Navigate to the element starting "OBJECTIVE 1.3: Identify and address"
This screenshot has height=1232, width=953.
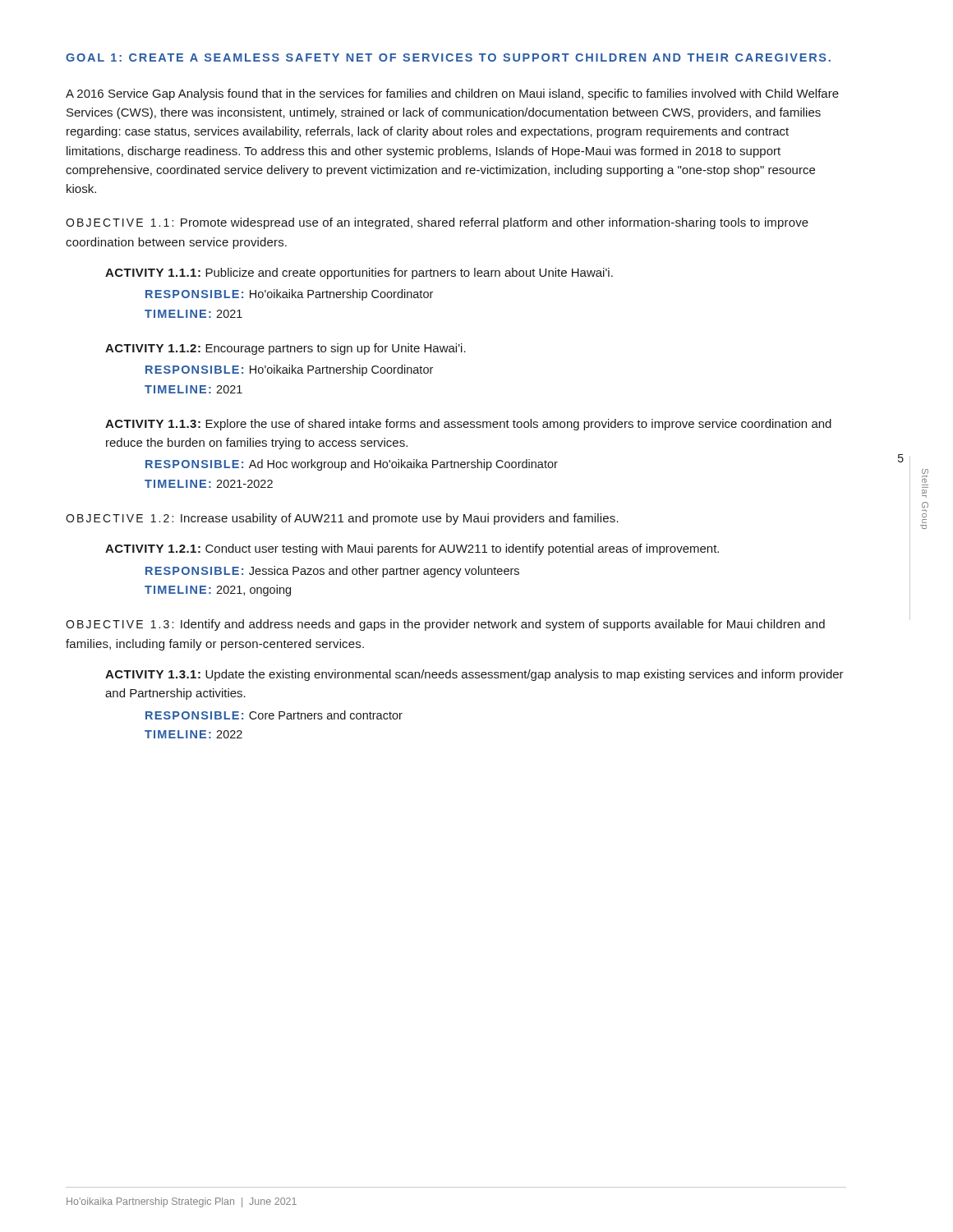click(446, 634)
